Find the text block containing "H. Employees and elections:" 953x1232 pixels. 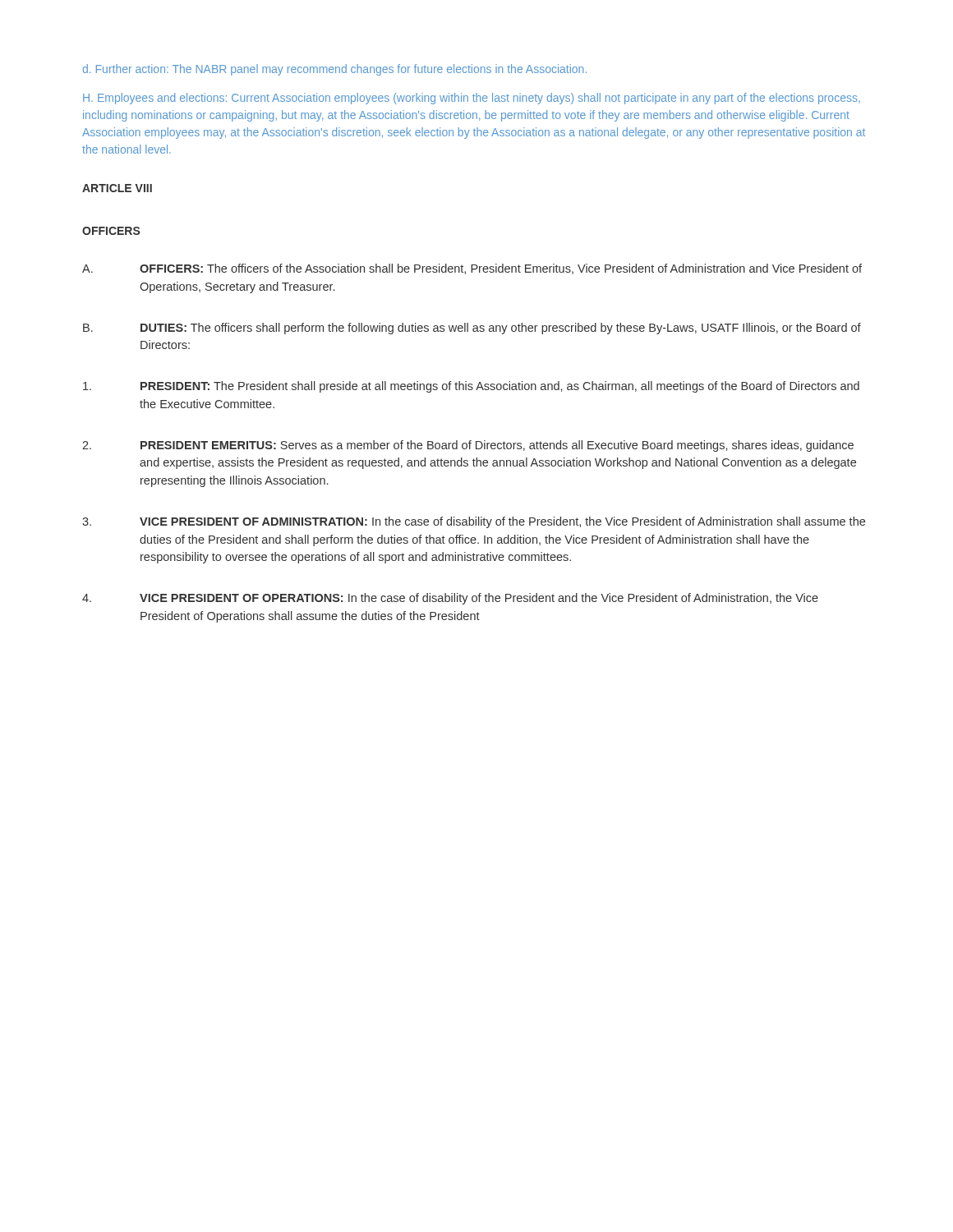(x=476, y=124)
